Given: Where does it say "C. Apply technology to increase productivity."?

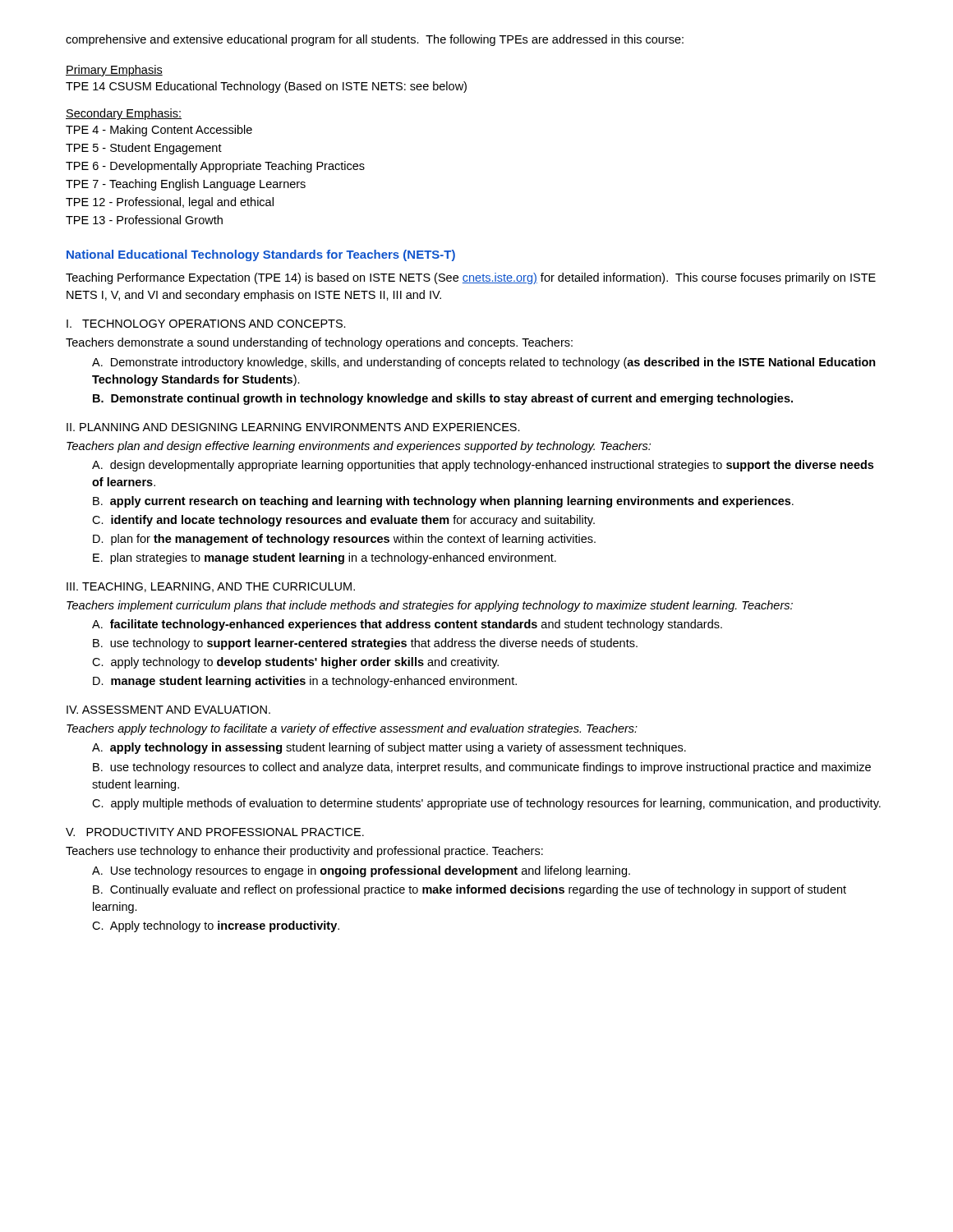Looking at the screenshot, I should click(x=216, y=925).
